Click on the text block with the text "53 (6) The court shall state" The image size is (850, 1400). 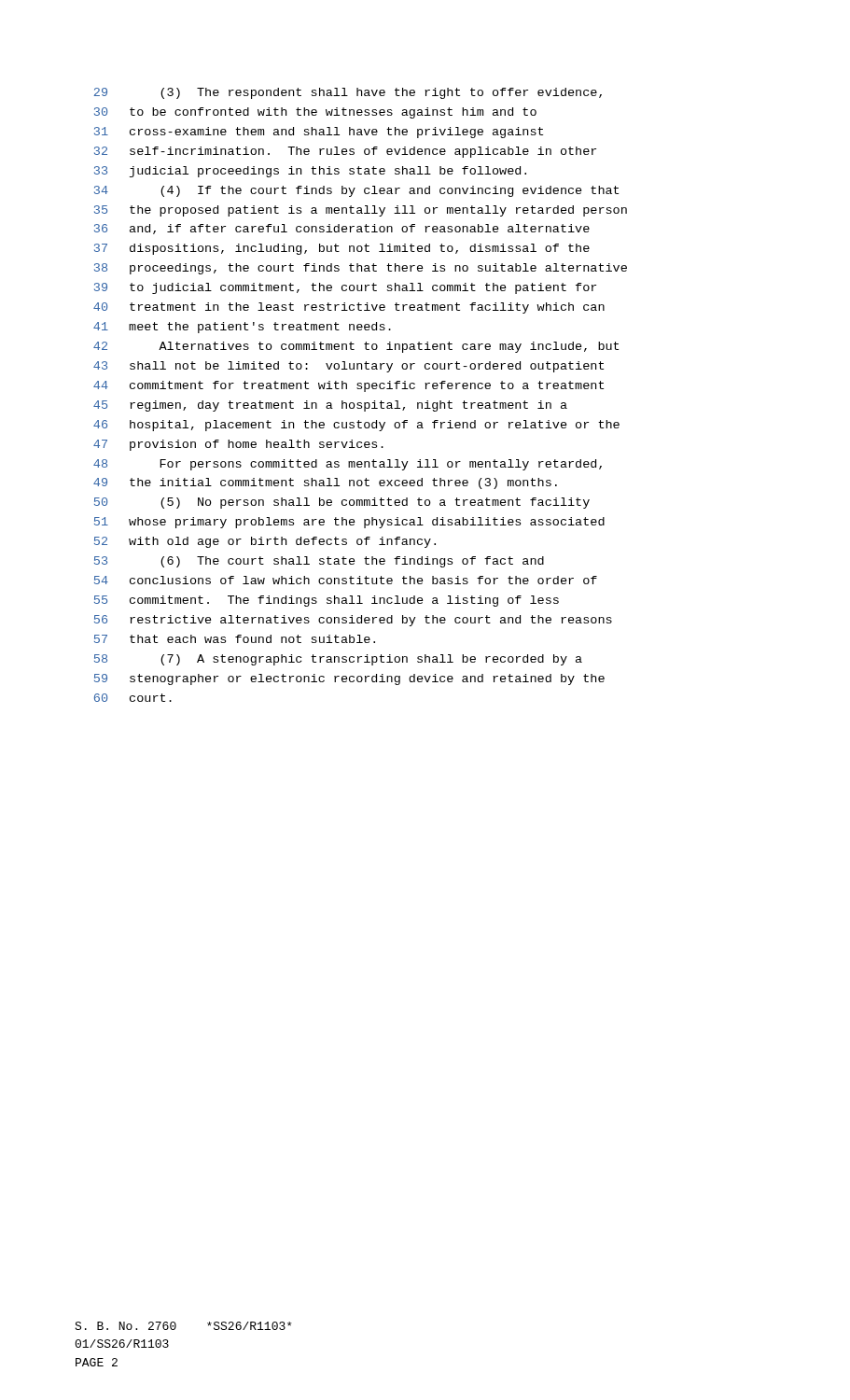(434, 602)
